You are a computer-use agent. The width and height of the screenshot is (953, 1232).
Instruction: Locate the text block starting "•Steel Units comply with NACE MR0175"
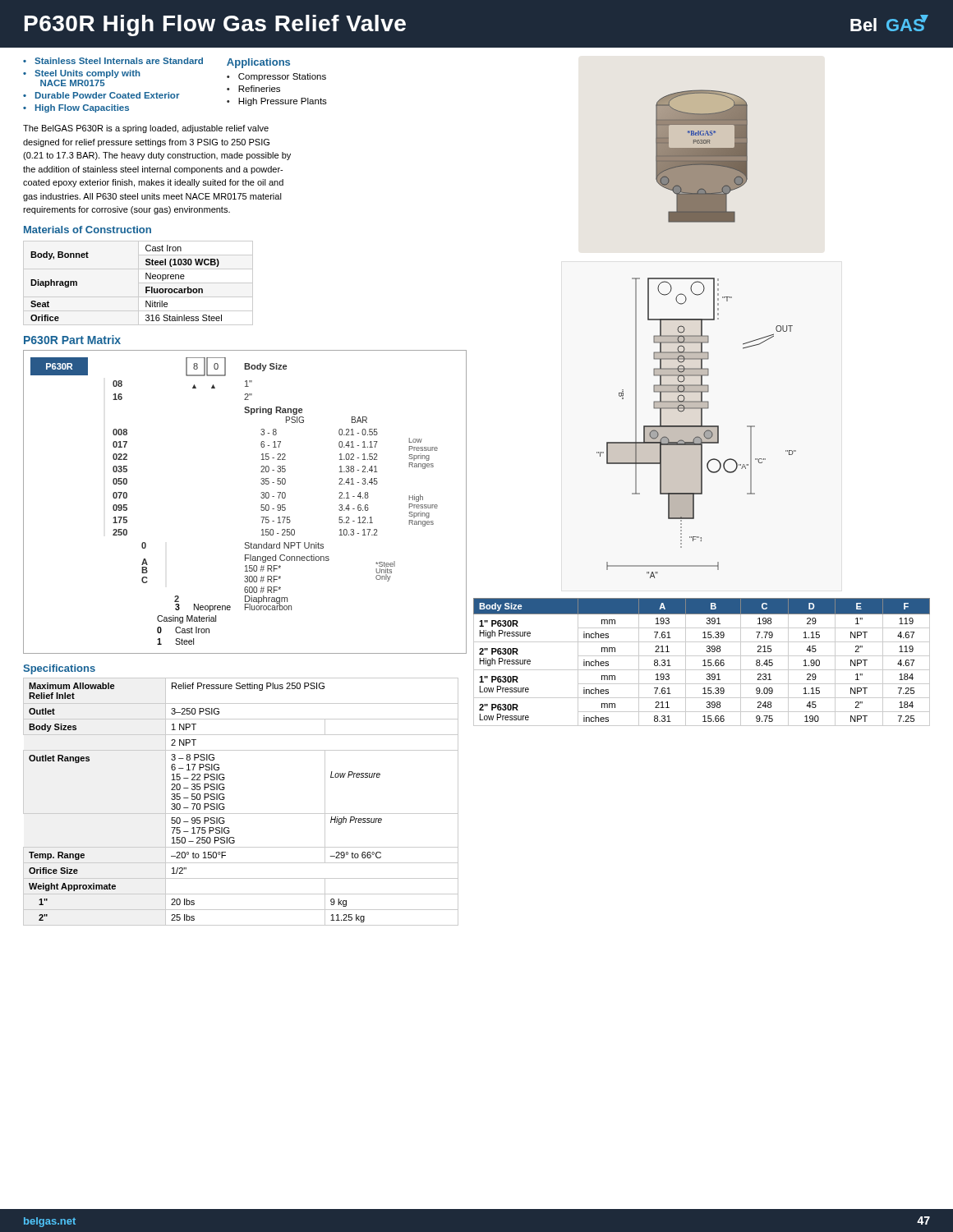(x=82, y=78)
